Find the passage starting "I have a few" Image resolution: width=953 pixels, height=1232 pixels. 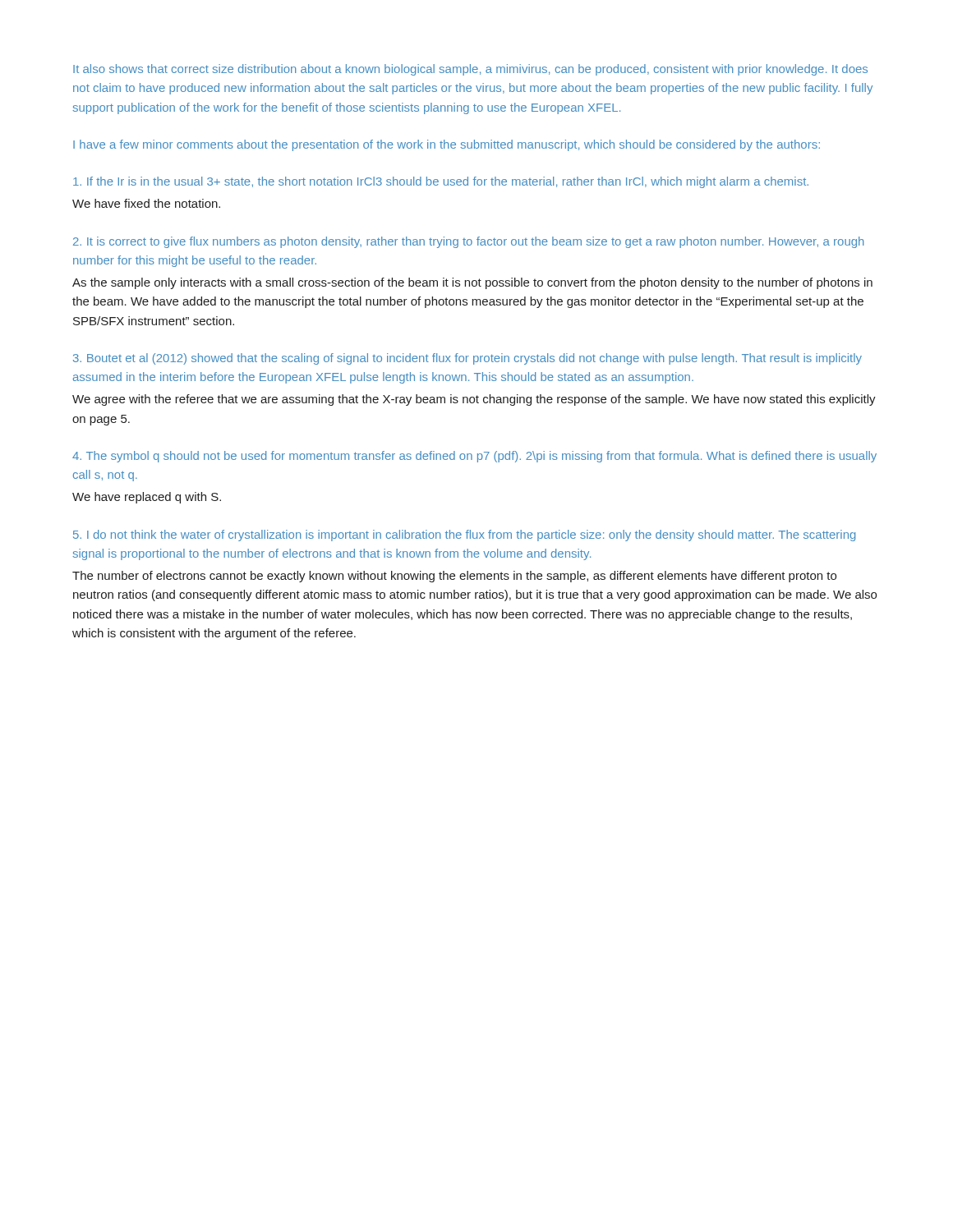pyautogui.click(x=447, y=144)
